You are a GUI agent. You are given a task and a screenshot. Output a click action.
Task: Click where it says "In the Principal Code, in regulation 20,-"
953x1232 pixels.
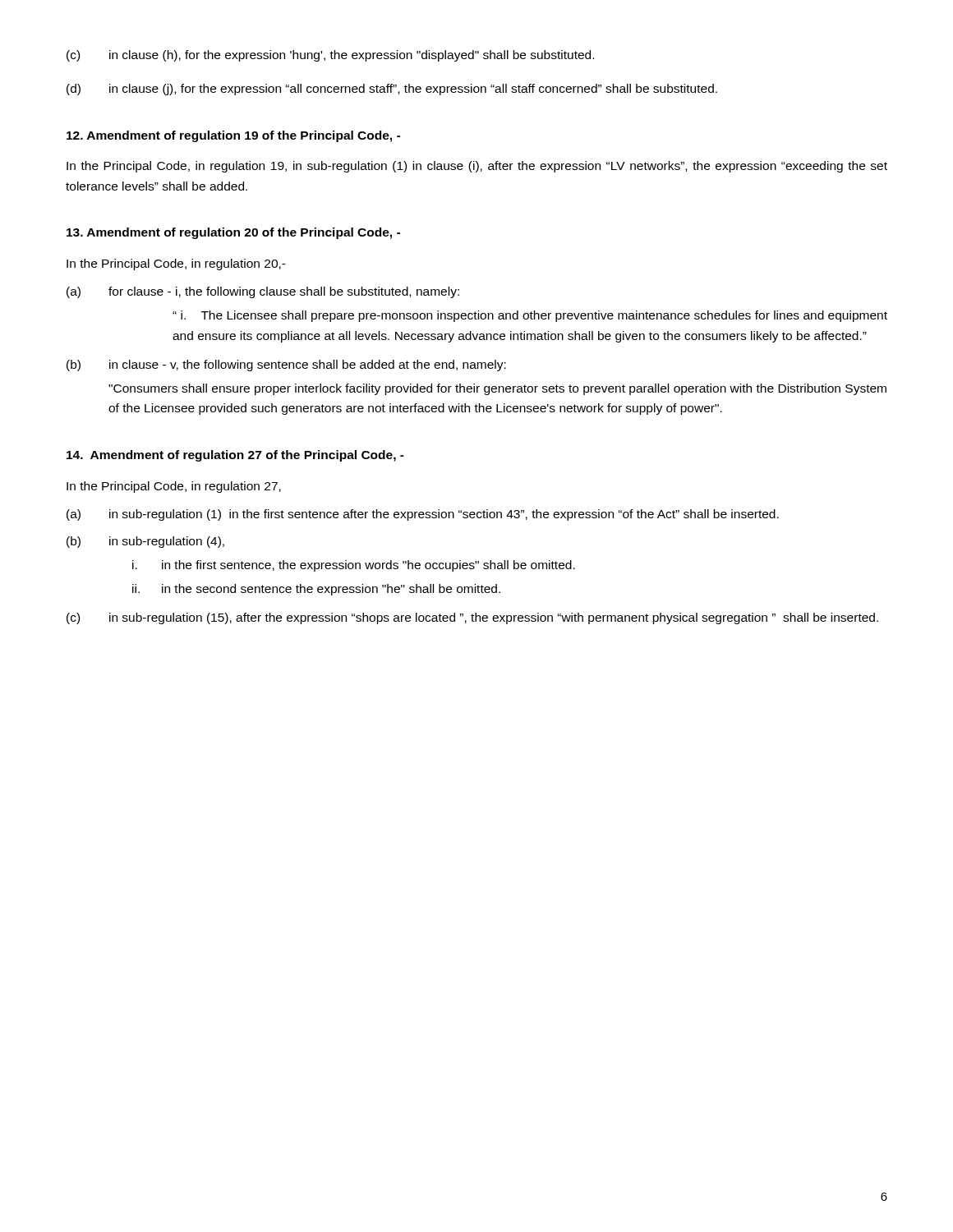(176, 263)
